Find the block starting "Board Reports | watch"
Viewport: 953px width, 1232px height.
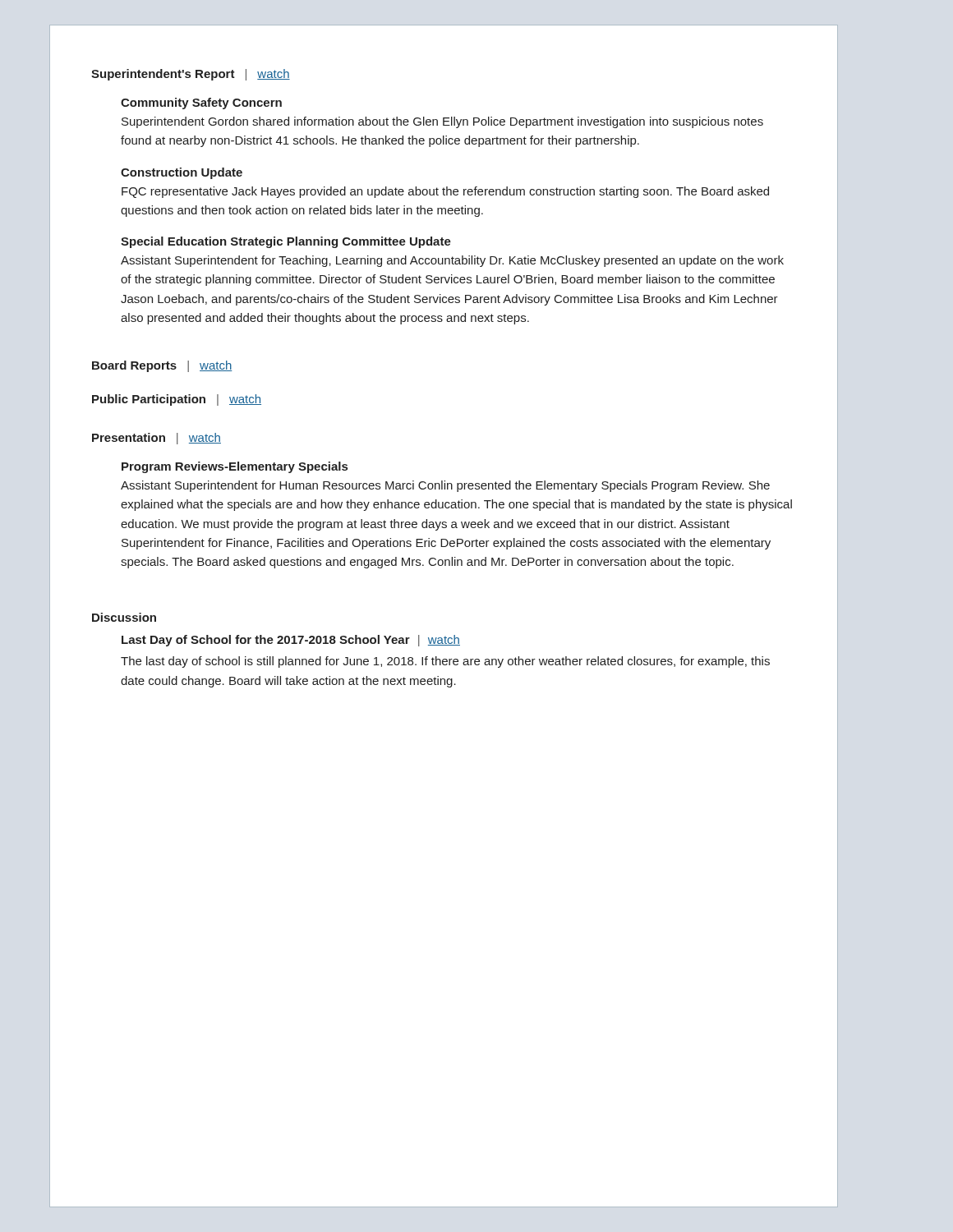162,365
